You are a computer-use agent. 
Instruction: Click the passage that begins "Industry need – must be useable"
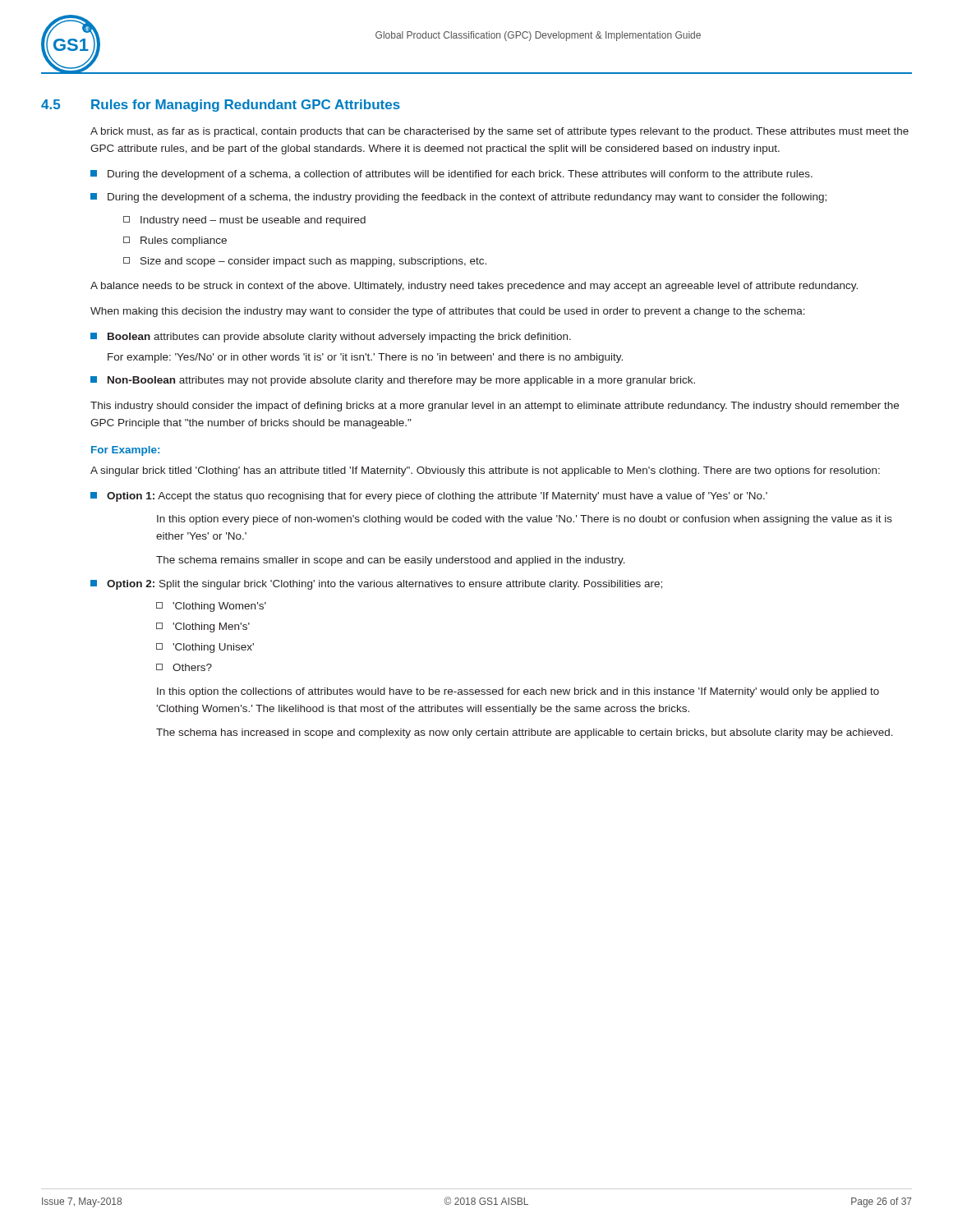pos(245,220)
